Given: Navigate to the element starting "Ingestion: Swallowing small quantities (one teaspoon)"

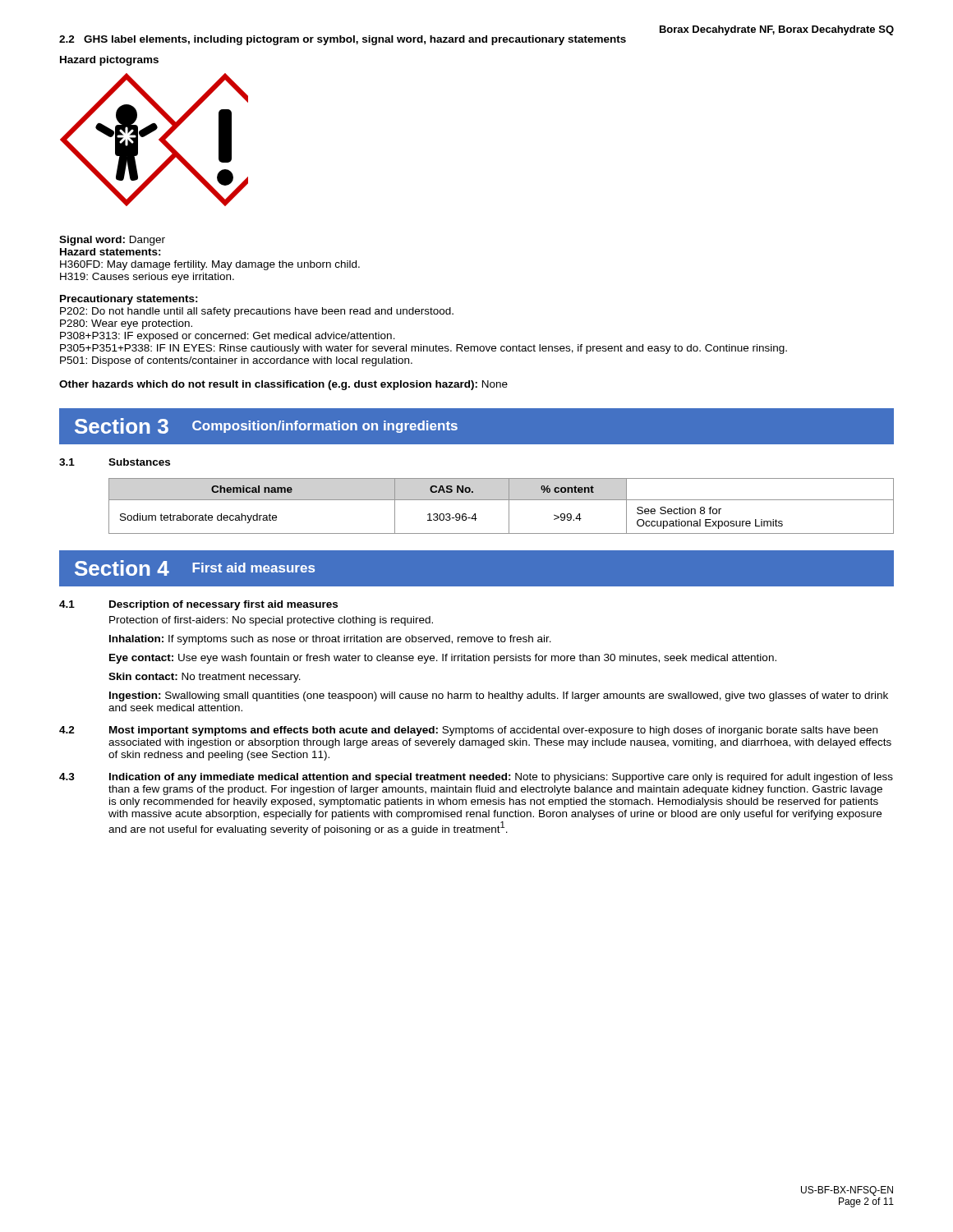Looking at the screenshot, I should pyautogui.click(x=498, y=701).
